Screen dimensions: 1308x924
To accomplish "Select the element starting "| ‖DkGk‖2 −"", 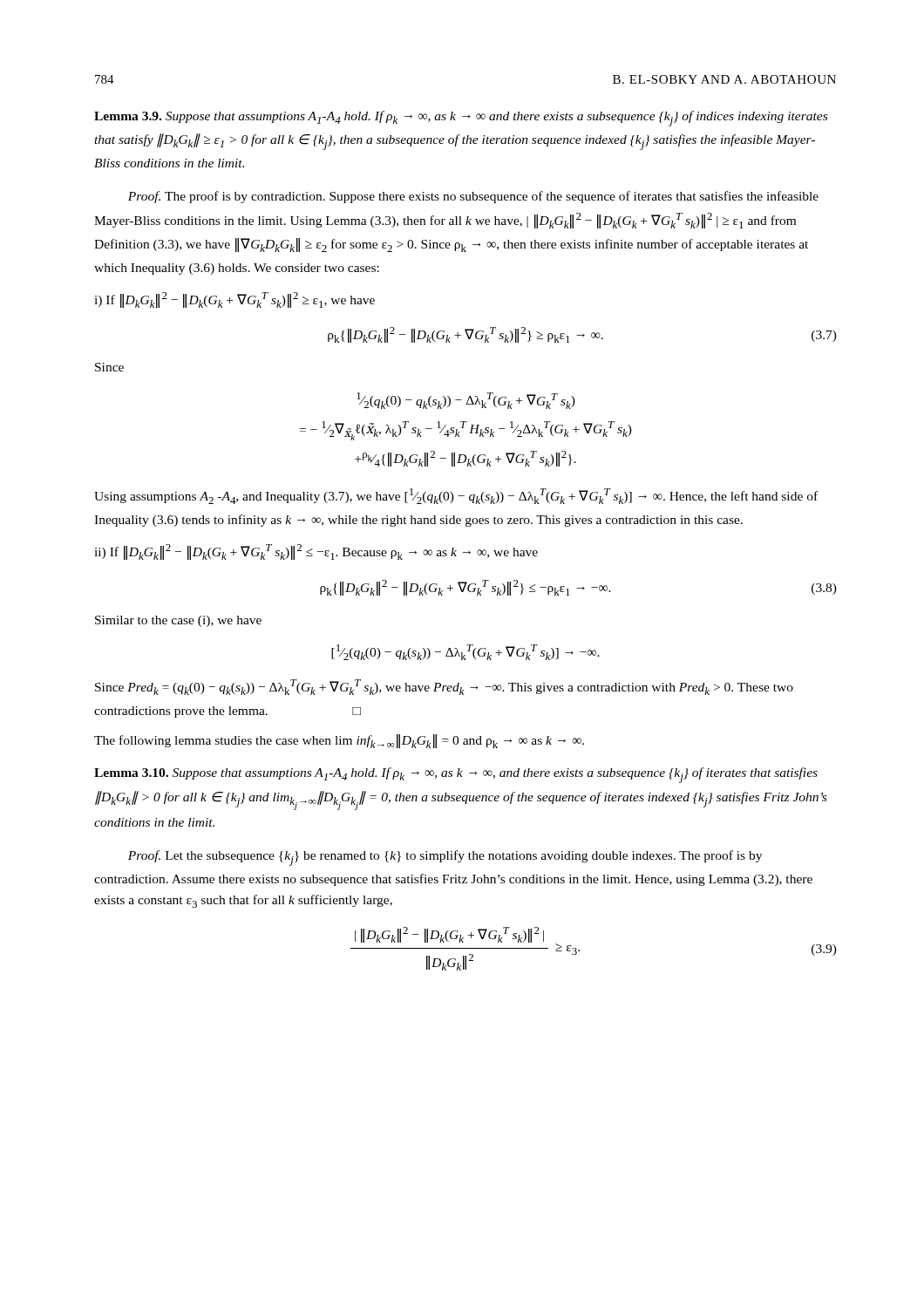I will coord(594,948).
